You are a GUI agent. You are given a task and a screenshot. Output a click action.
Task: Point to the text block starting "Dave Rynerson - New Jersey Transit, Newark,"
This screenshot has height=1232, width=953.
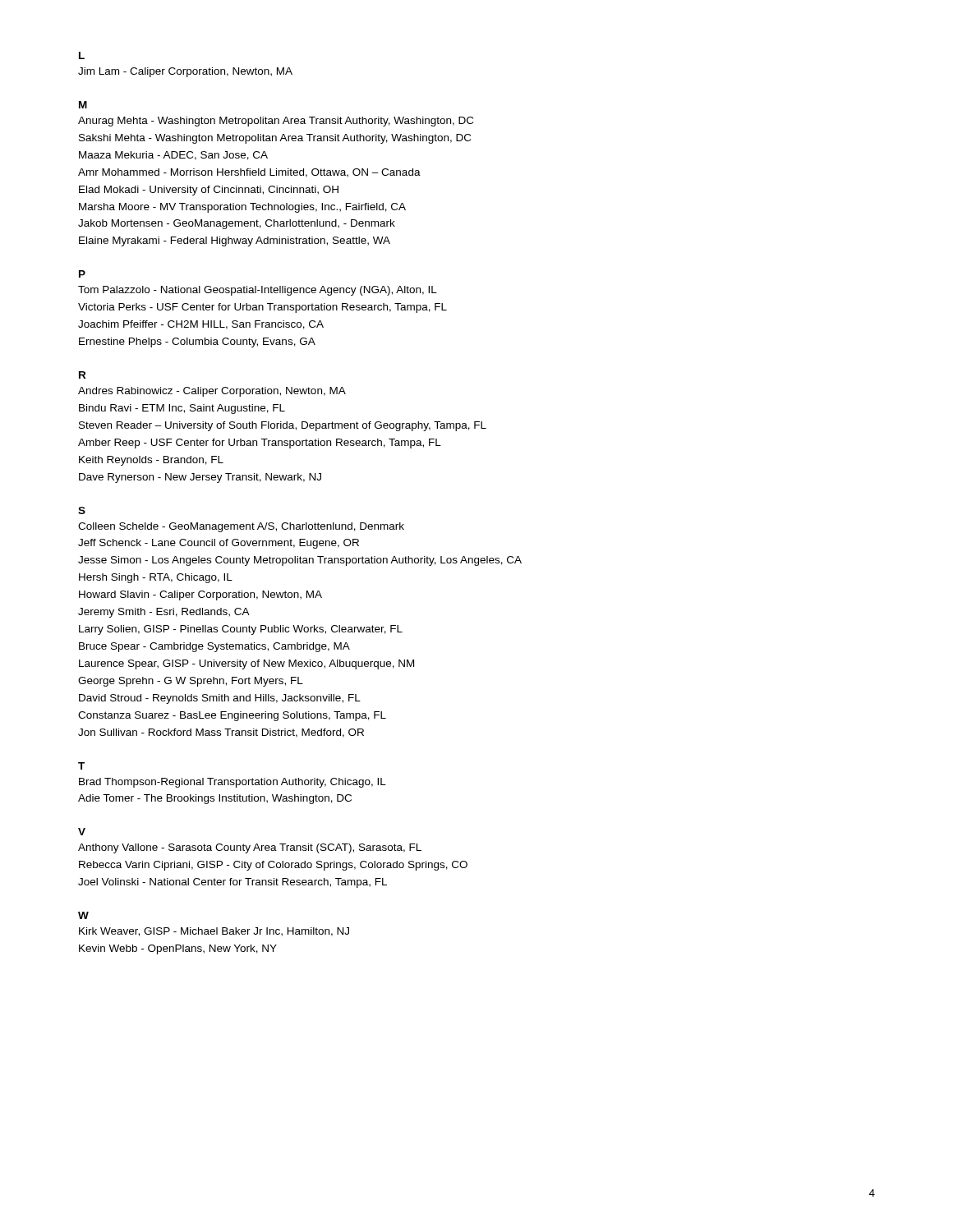coord(200,476)
